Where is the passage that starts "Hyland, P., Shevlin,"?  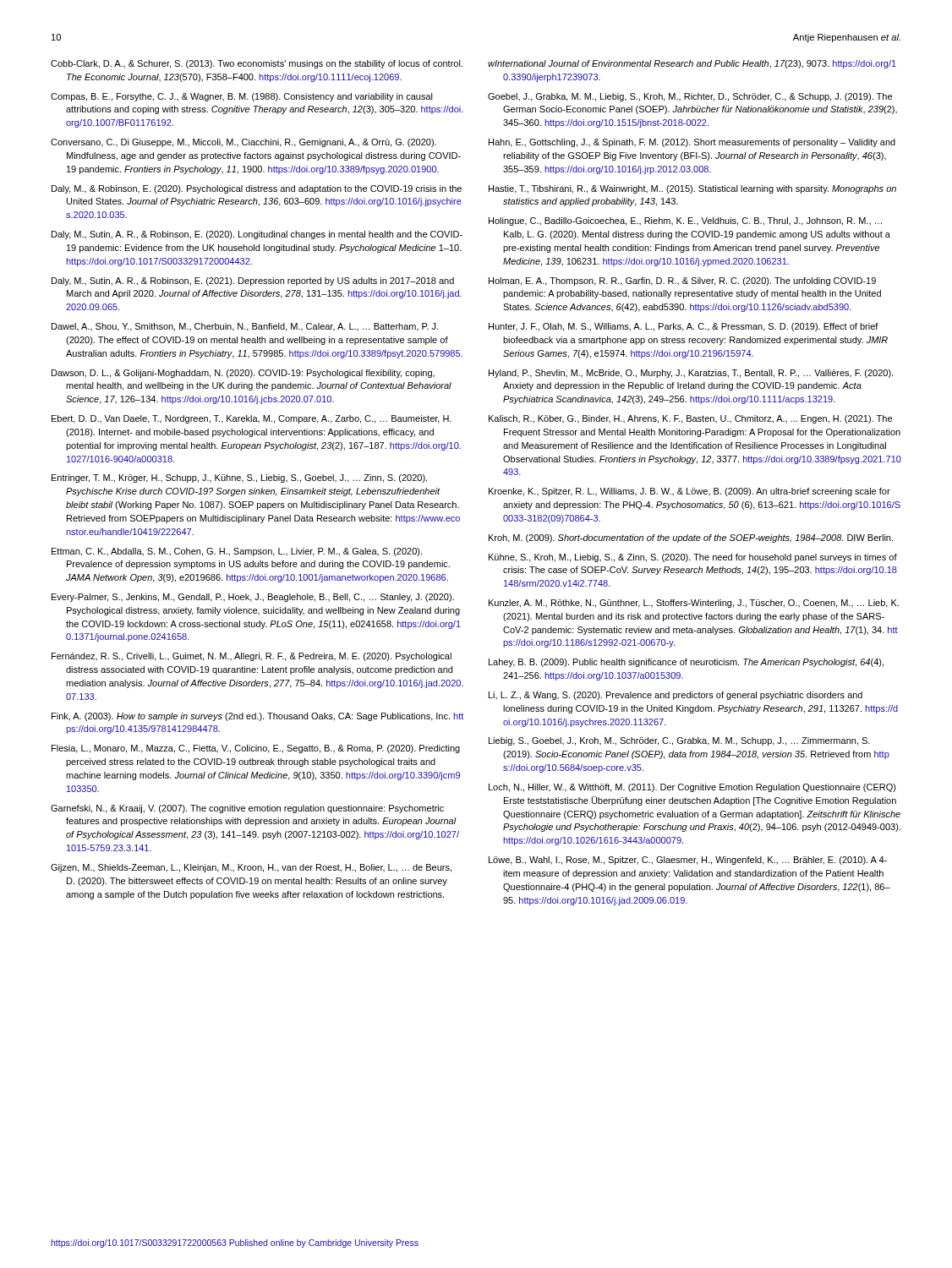[x=691, y=386]
